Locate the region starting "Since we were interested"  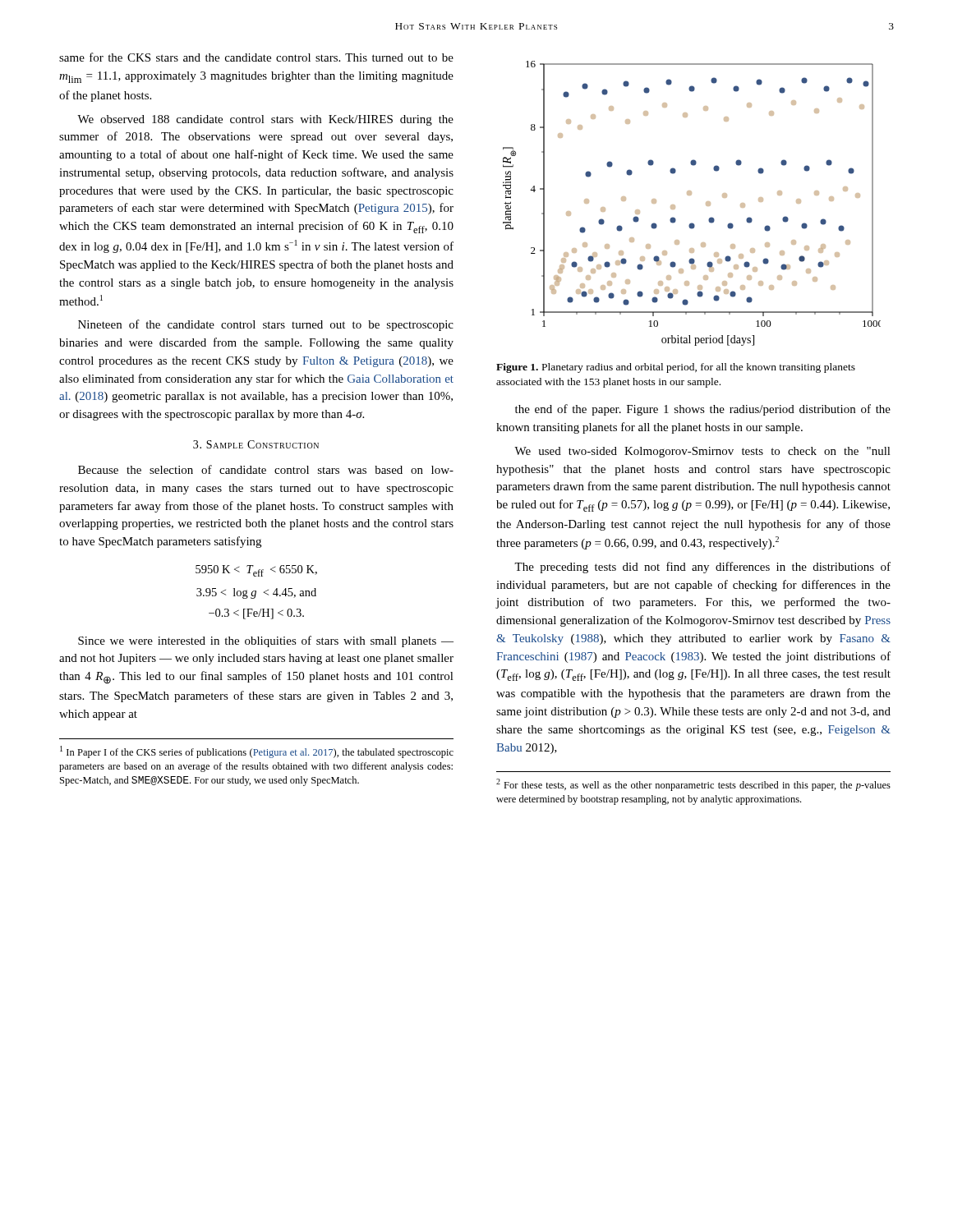click(x=256, y=678)
